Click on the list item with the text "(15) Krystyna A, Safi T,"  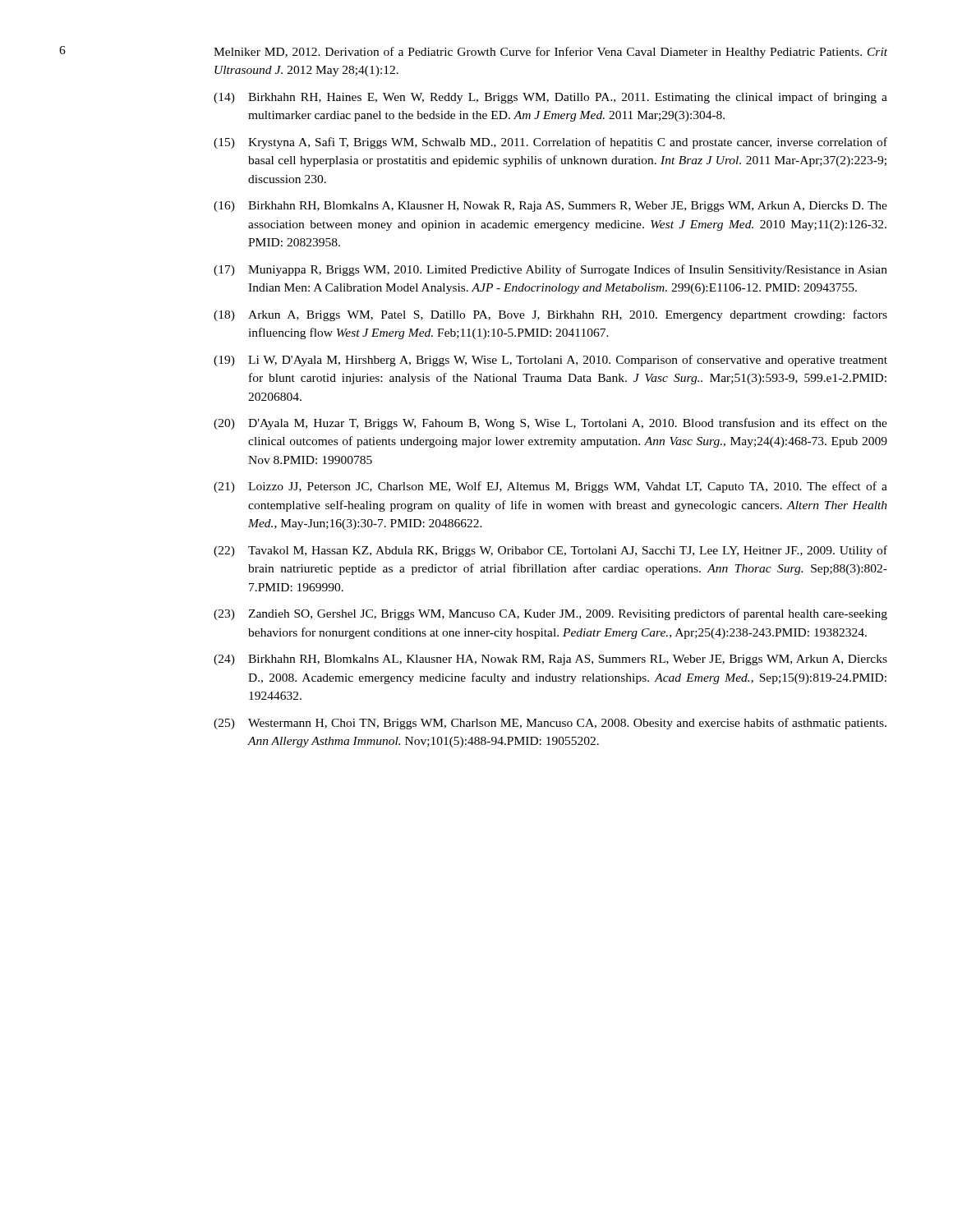[x=550, y=161]
